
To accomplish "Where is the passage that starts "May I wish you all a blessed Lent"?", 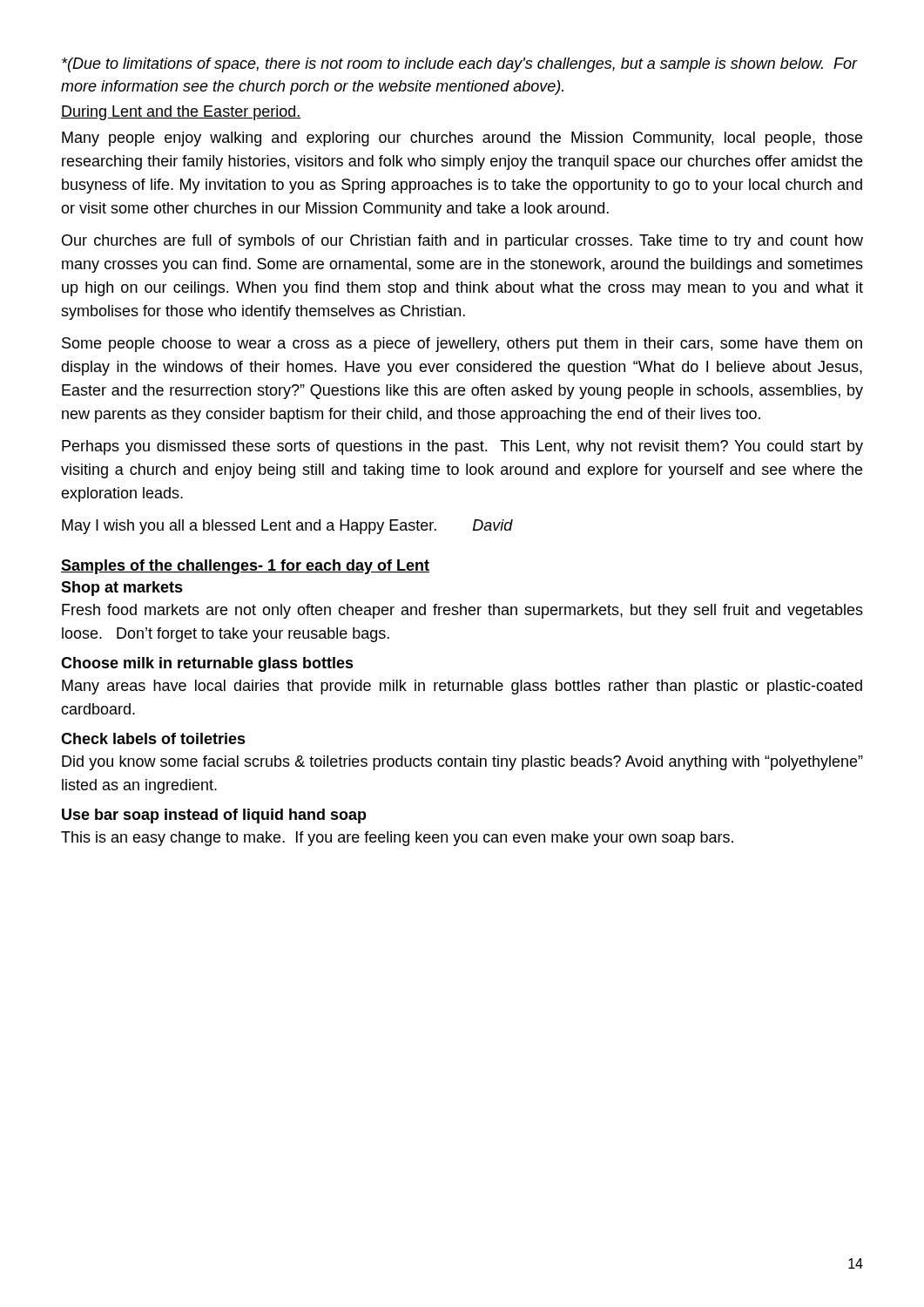I will point(287,526).
